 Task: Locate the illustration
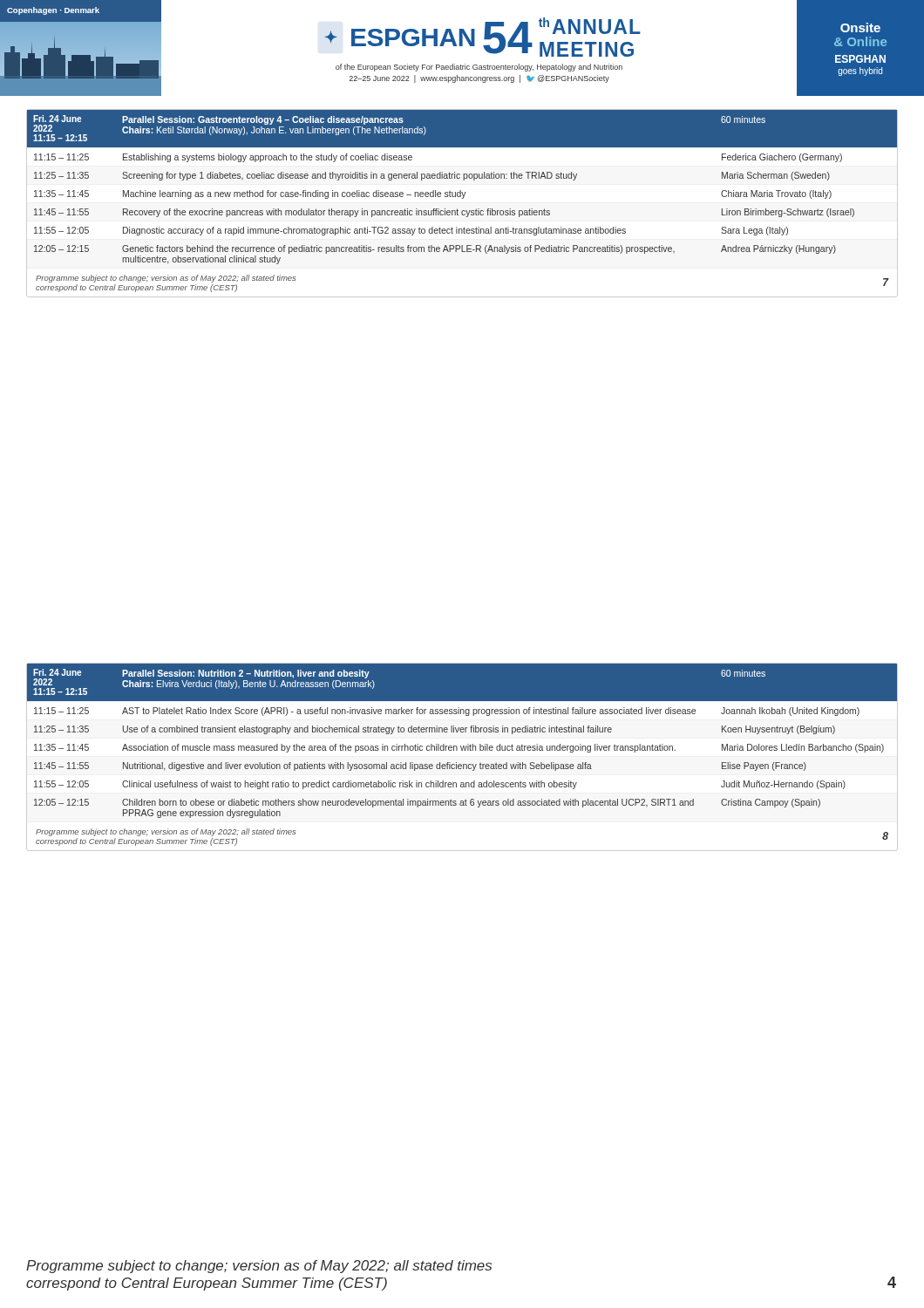(x=462, y=48)
